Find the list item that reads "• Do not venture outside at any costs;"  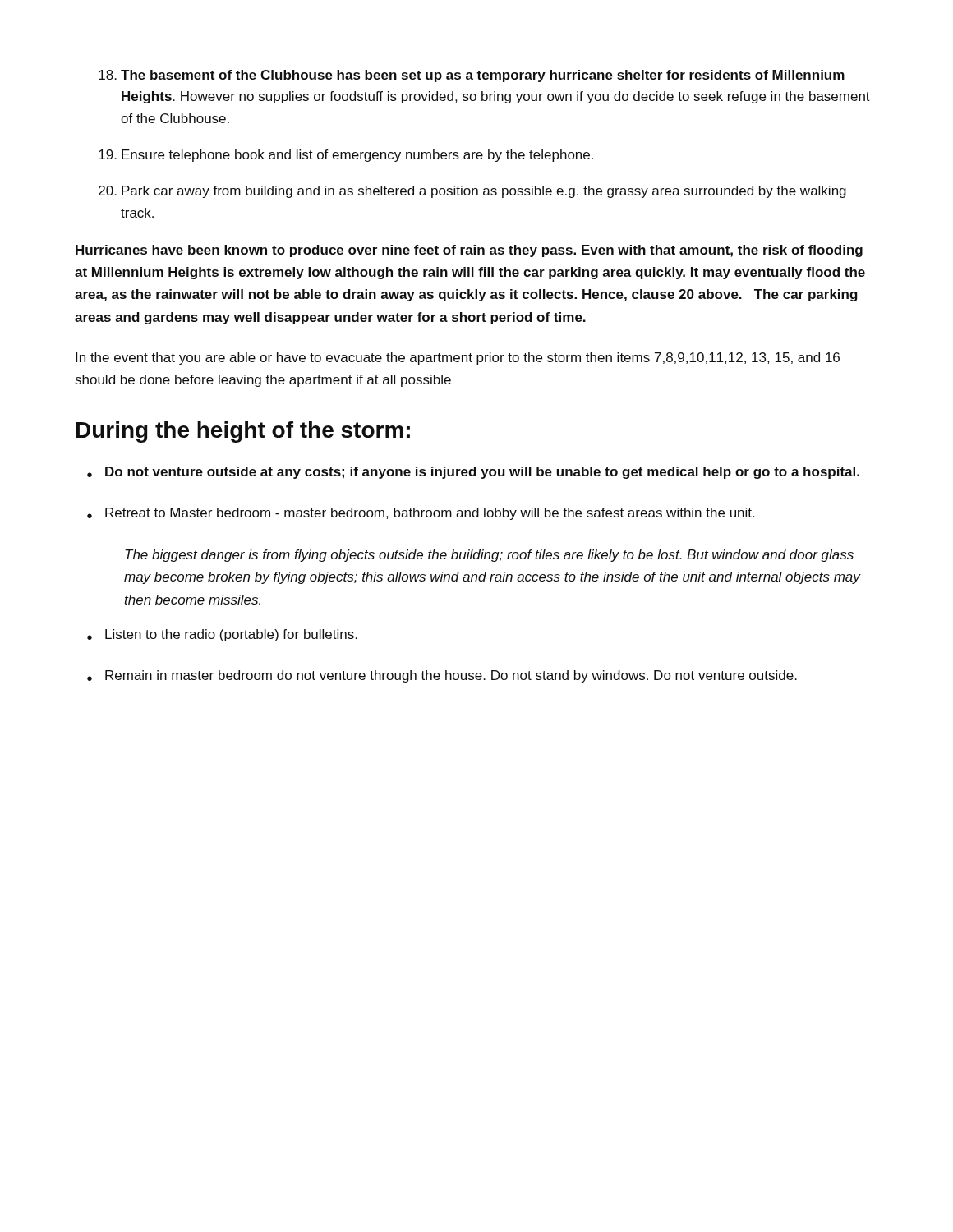476,475
